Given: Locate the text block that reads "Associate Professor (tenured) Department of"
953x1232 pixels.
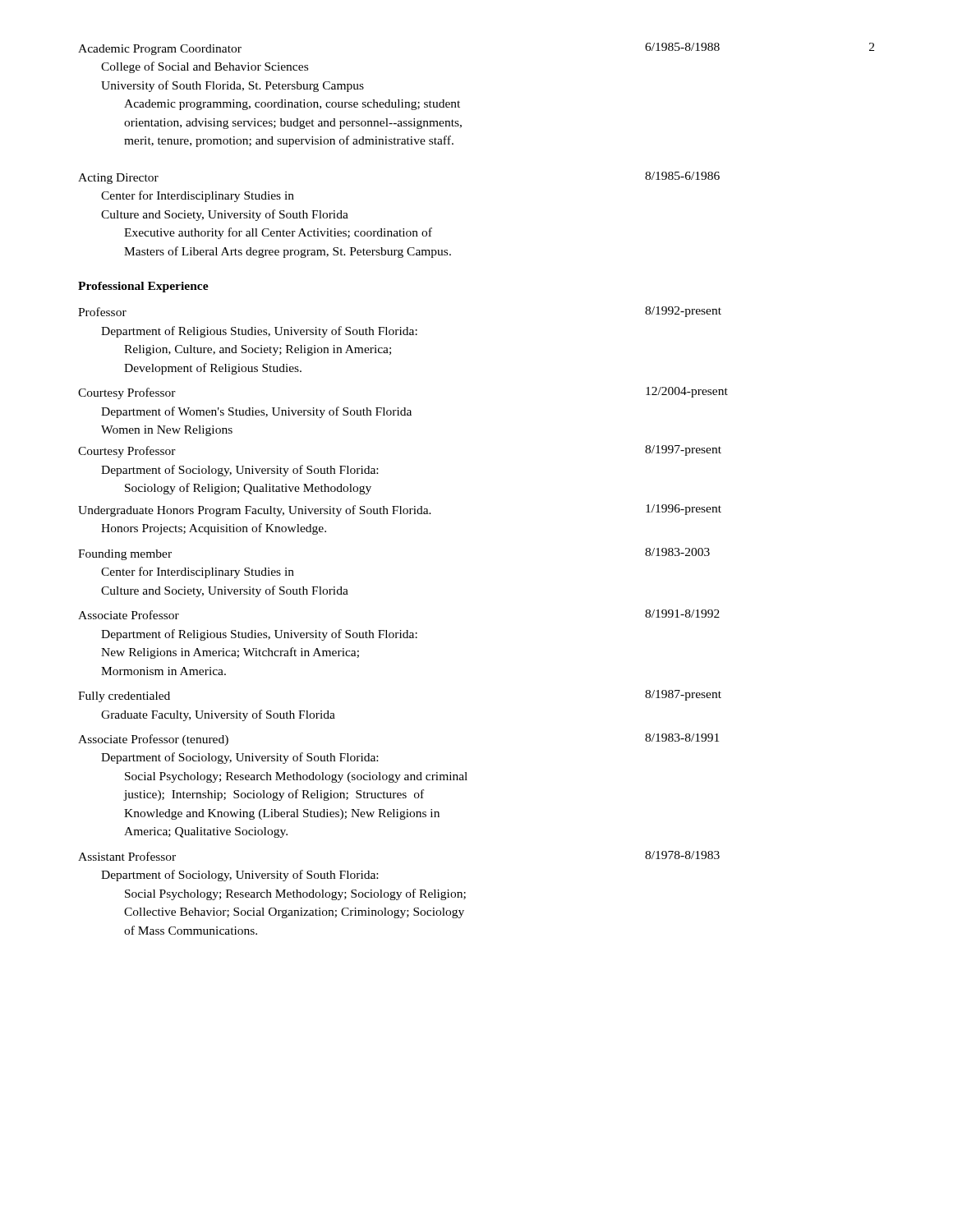Looking at the screenshot, I should click(x=415, y=786).
